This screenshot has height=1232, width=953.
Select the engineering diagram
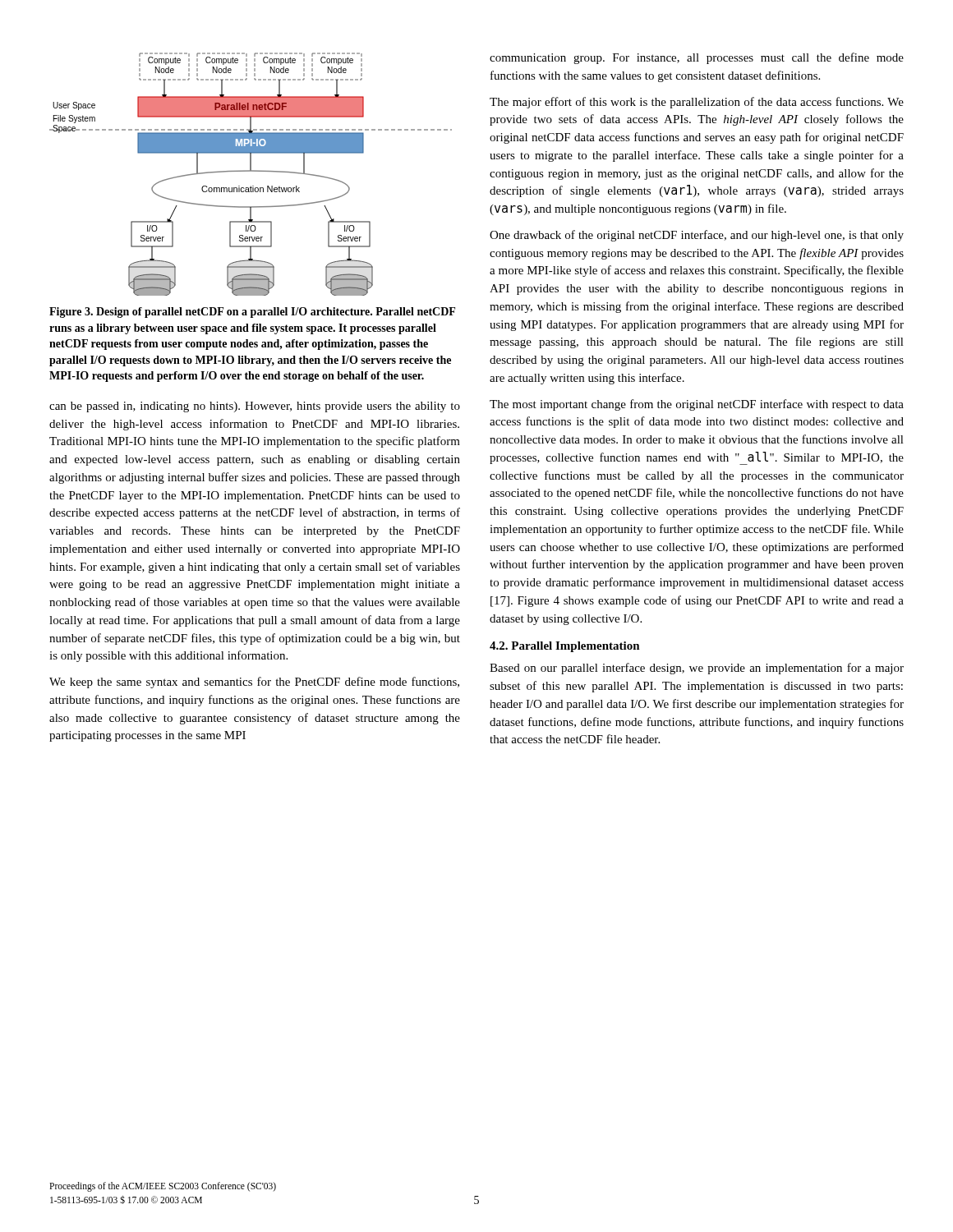coord(255,172)
